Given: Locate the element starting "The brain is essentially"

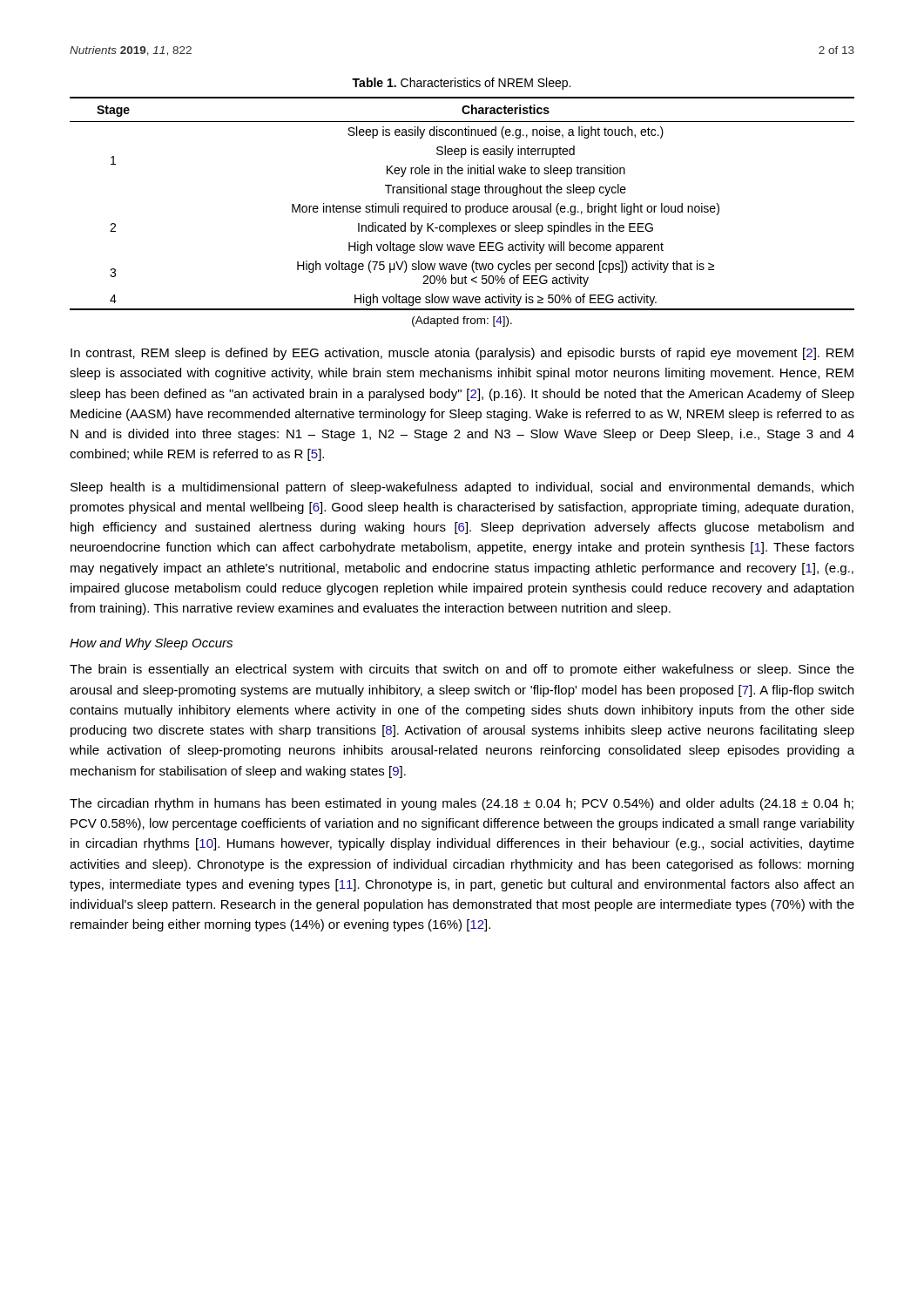Looking at the screenshot, I should pyautogui.click(x=462, y=720).
